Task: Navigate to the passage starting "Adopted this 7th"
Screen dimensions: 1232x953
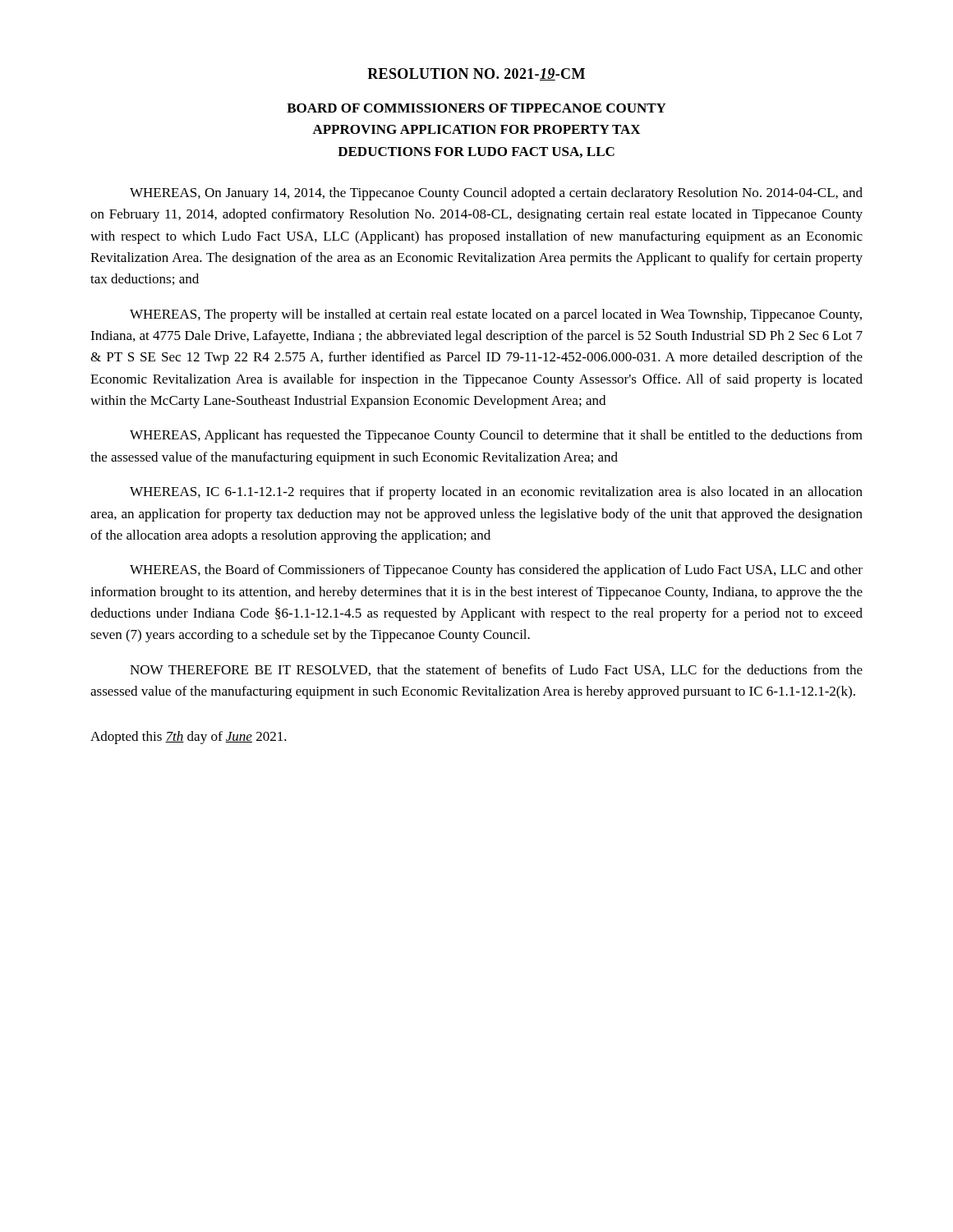Action: coord(189,737)
